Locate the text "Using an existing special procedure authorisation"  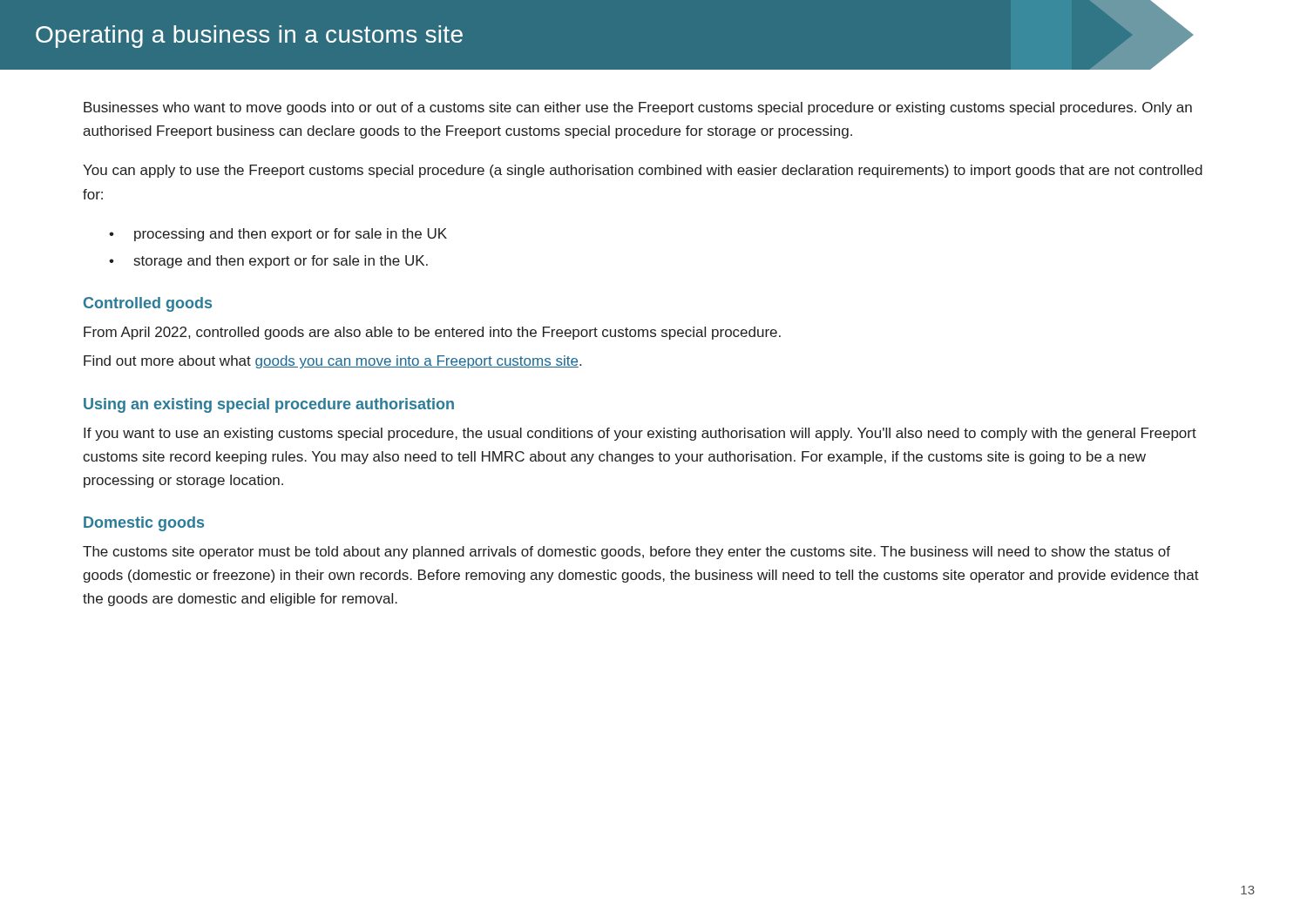pyautogui.click(x=269, y=404)
